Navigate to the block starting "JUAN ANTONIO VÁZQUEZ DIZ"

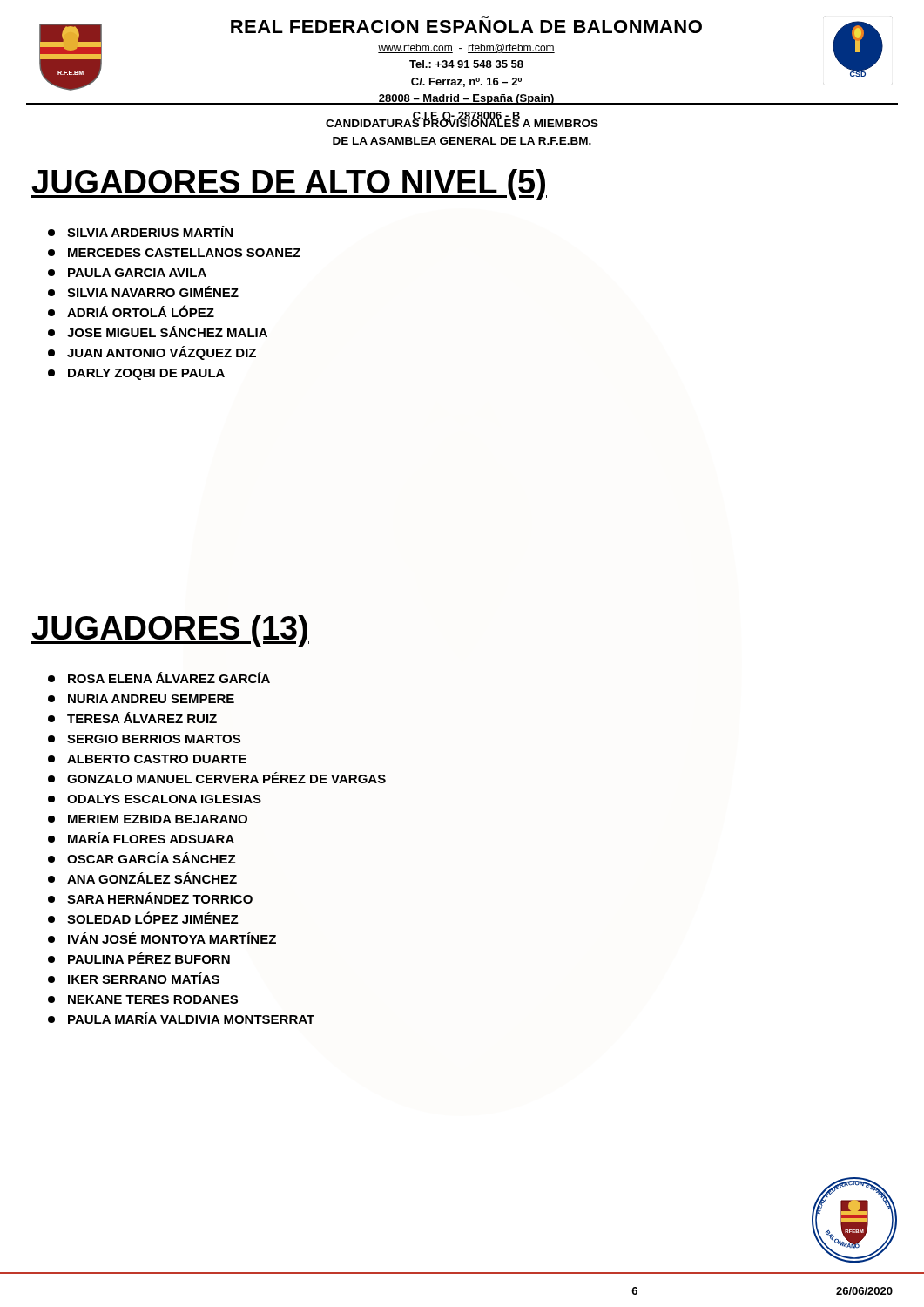pyautogui.click(x=152, y=352)
